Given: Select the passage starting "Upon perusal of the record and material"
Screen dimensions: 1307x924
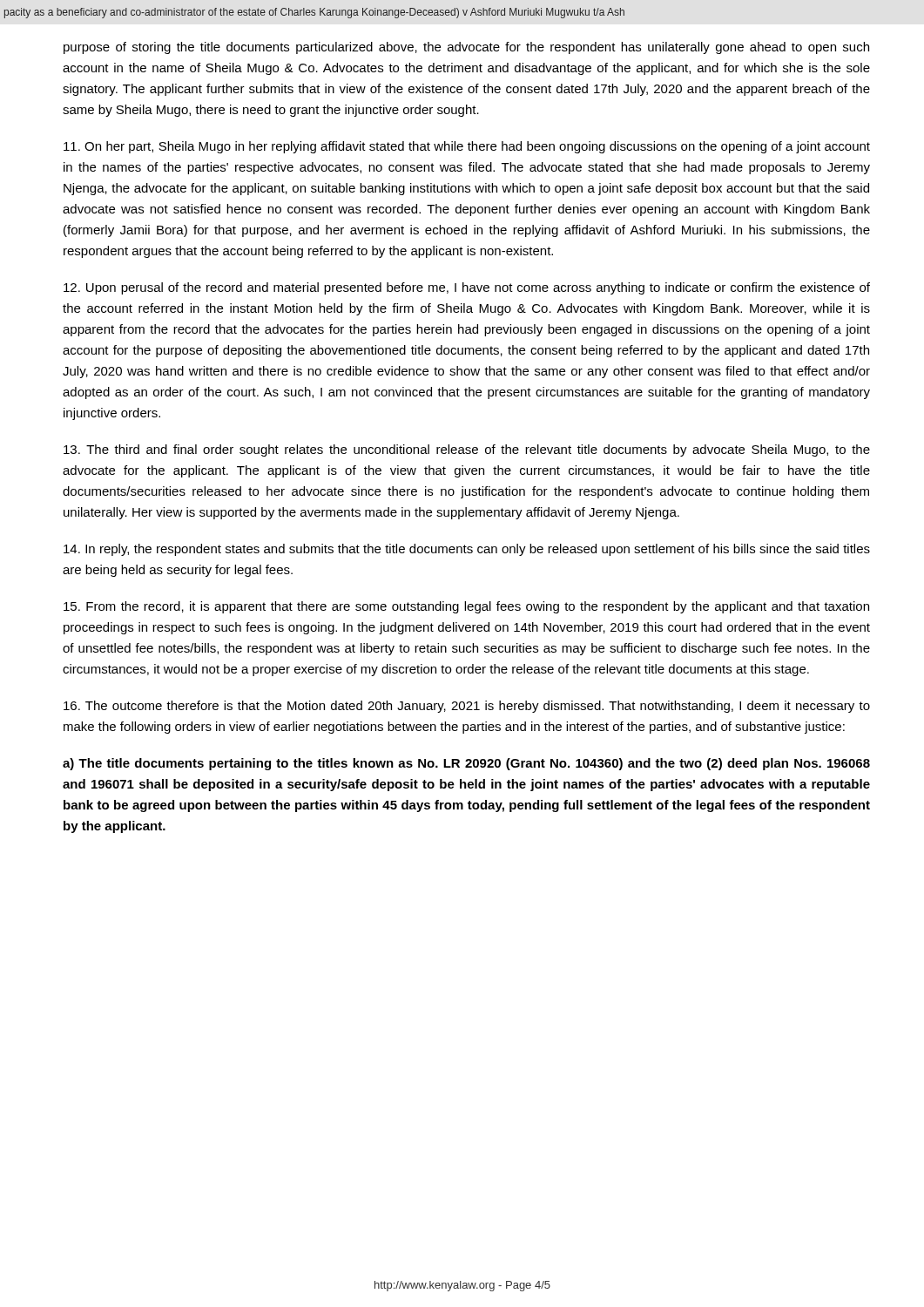Looking at the screenshot, I should tap(466, 350).
